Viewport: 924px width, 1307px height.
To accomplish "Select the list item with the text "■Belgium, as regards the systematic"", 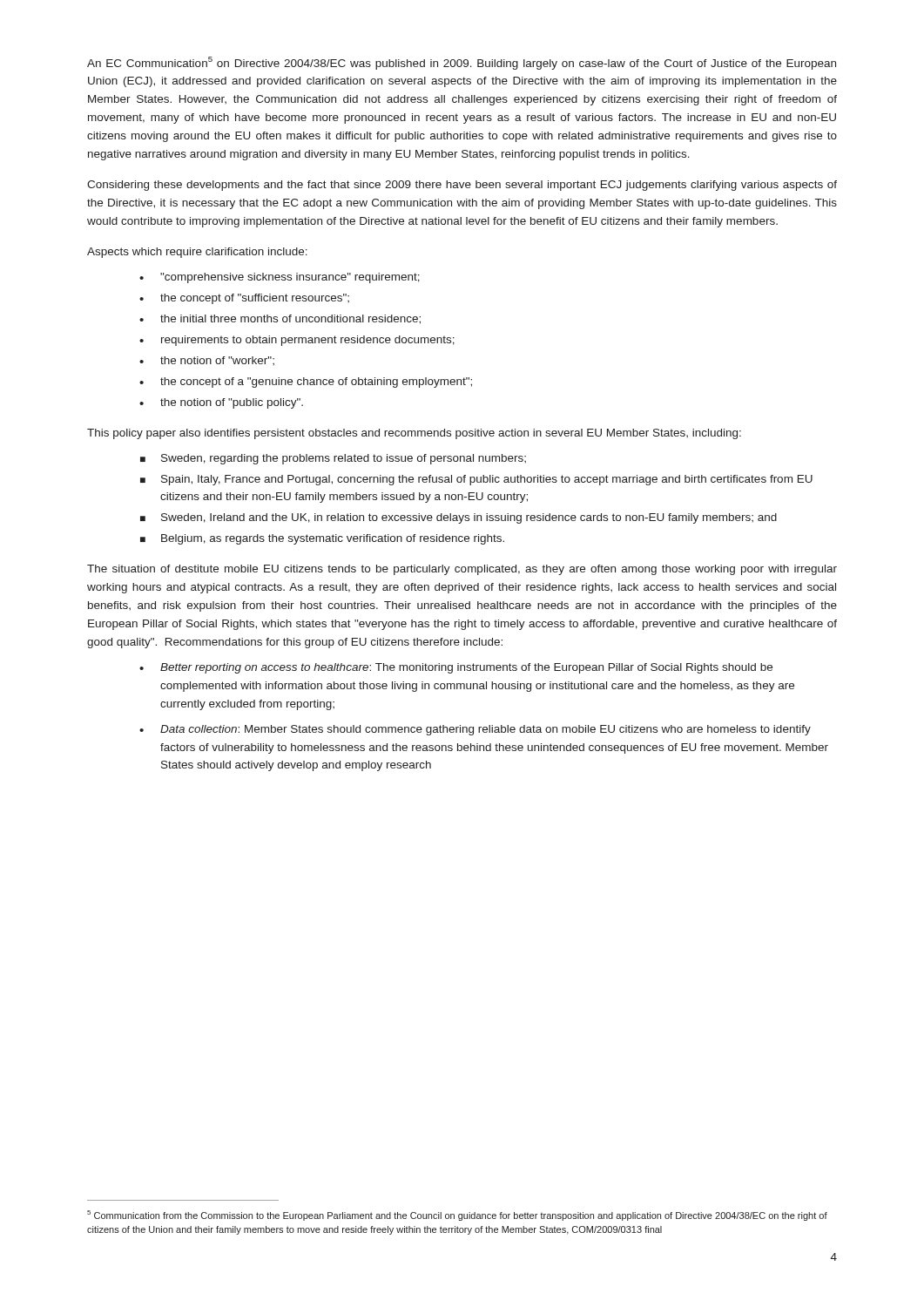I will coord(322,539).
